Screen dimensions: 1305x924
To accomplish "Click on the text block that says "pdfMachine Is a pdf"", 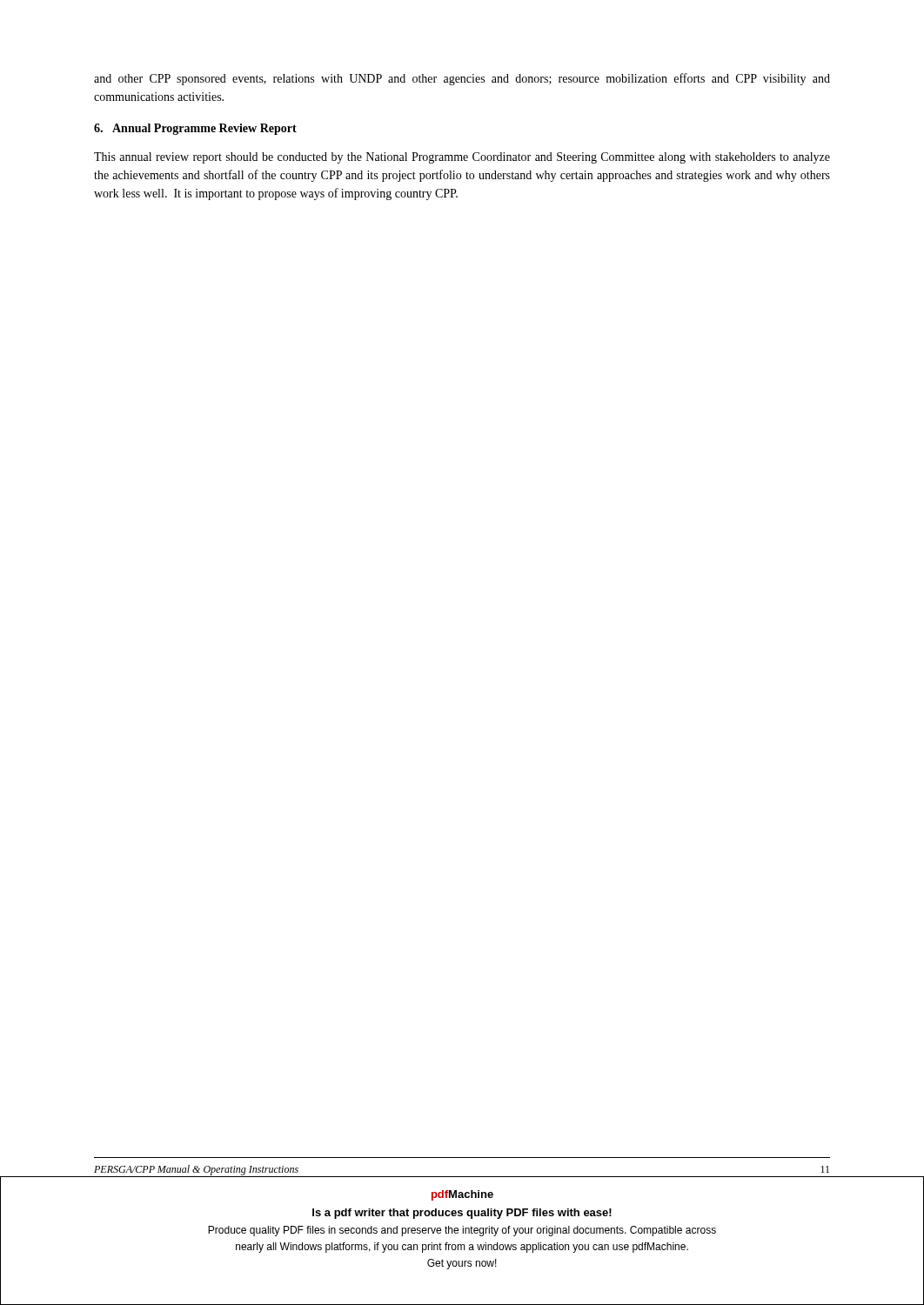I will (462, 1229).
